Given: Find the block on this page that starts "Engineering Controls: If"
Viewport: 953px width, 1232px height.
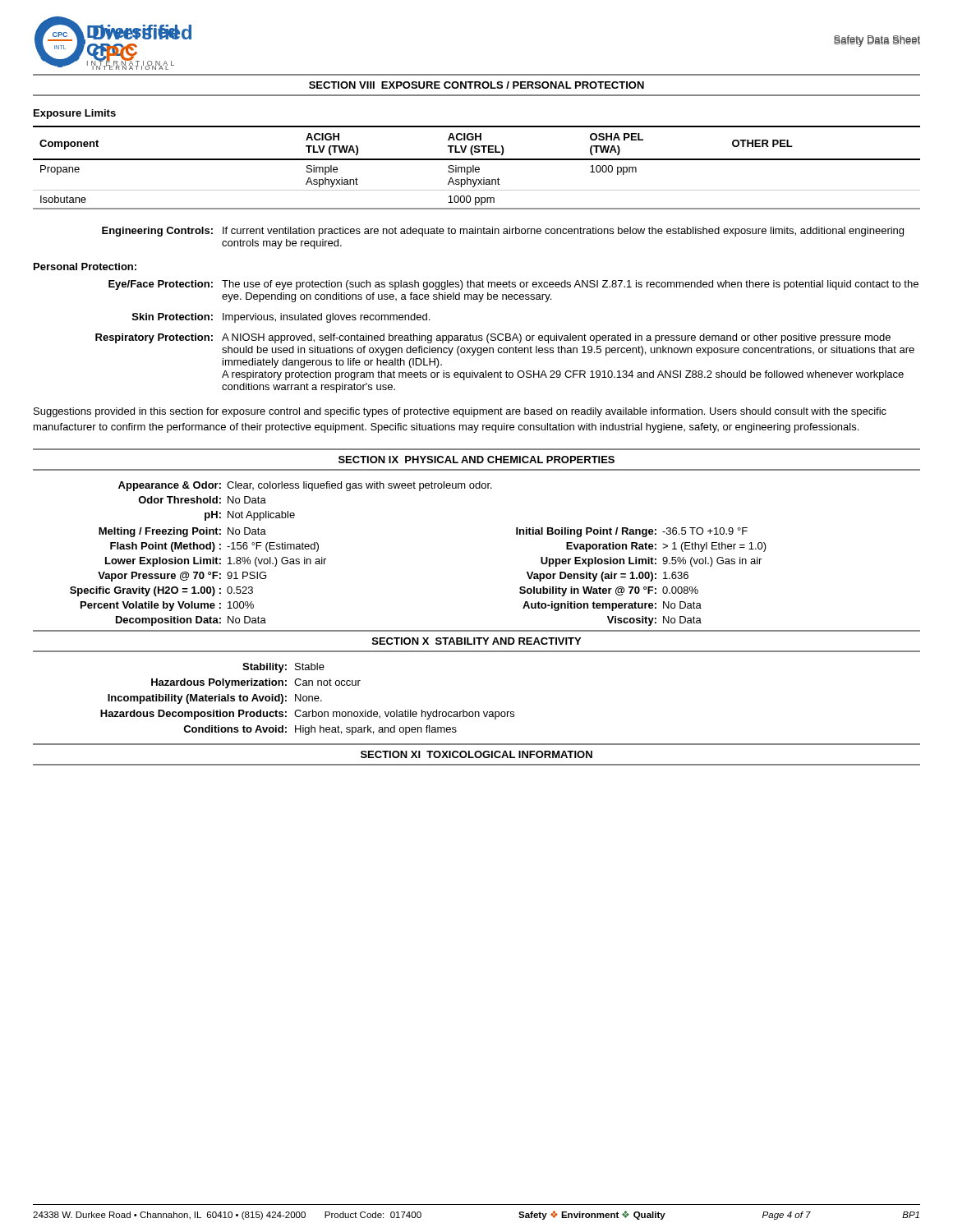Looking at the screenshot, I should (x=476, y=237).
